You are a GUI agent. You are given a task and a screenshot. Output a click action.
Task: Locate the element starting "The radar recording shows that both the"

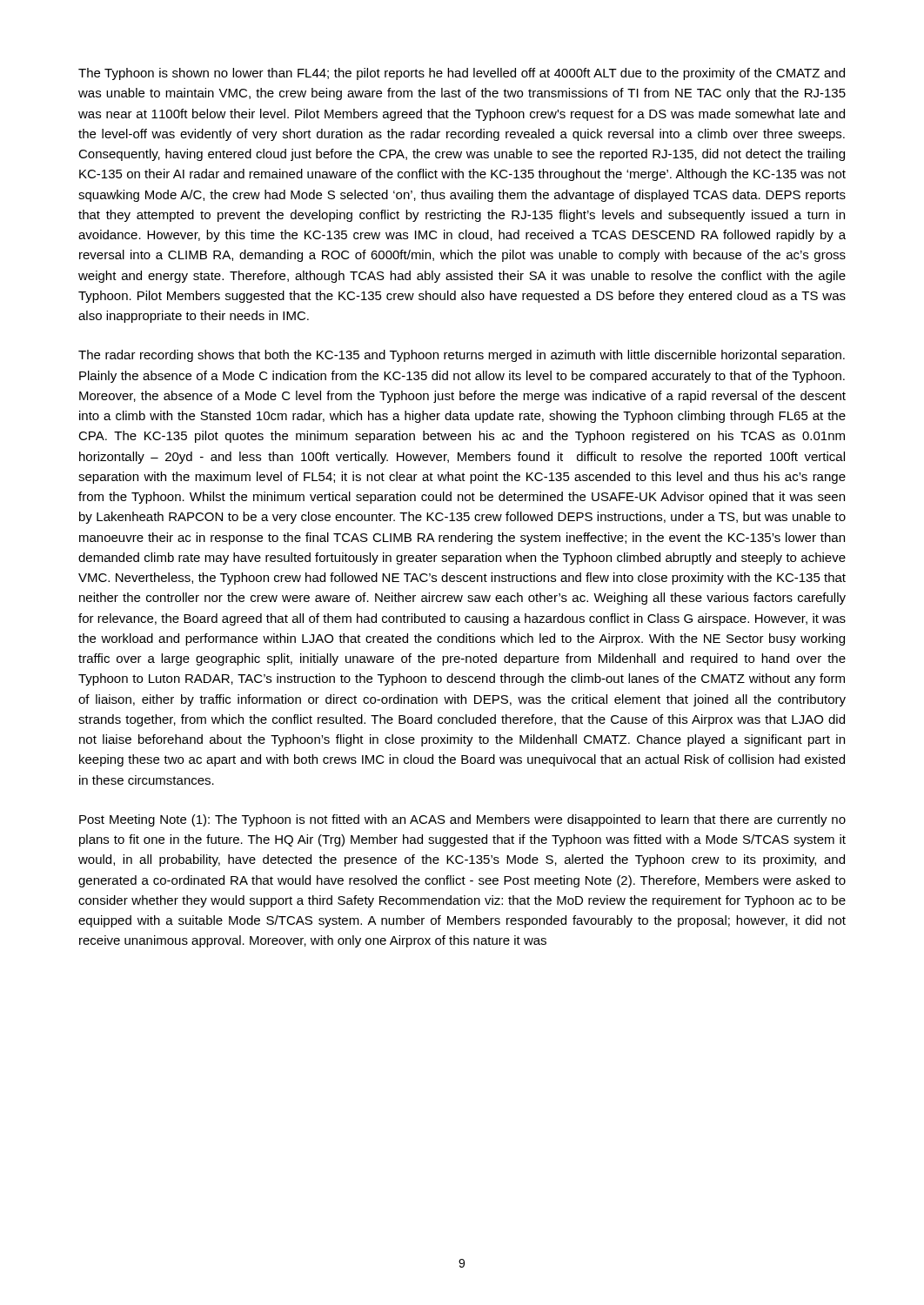click(x=462, y=567)
